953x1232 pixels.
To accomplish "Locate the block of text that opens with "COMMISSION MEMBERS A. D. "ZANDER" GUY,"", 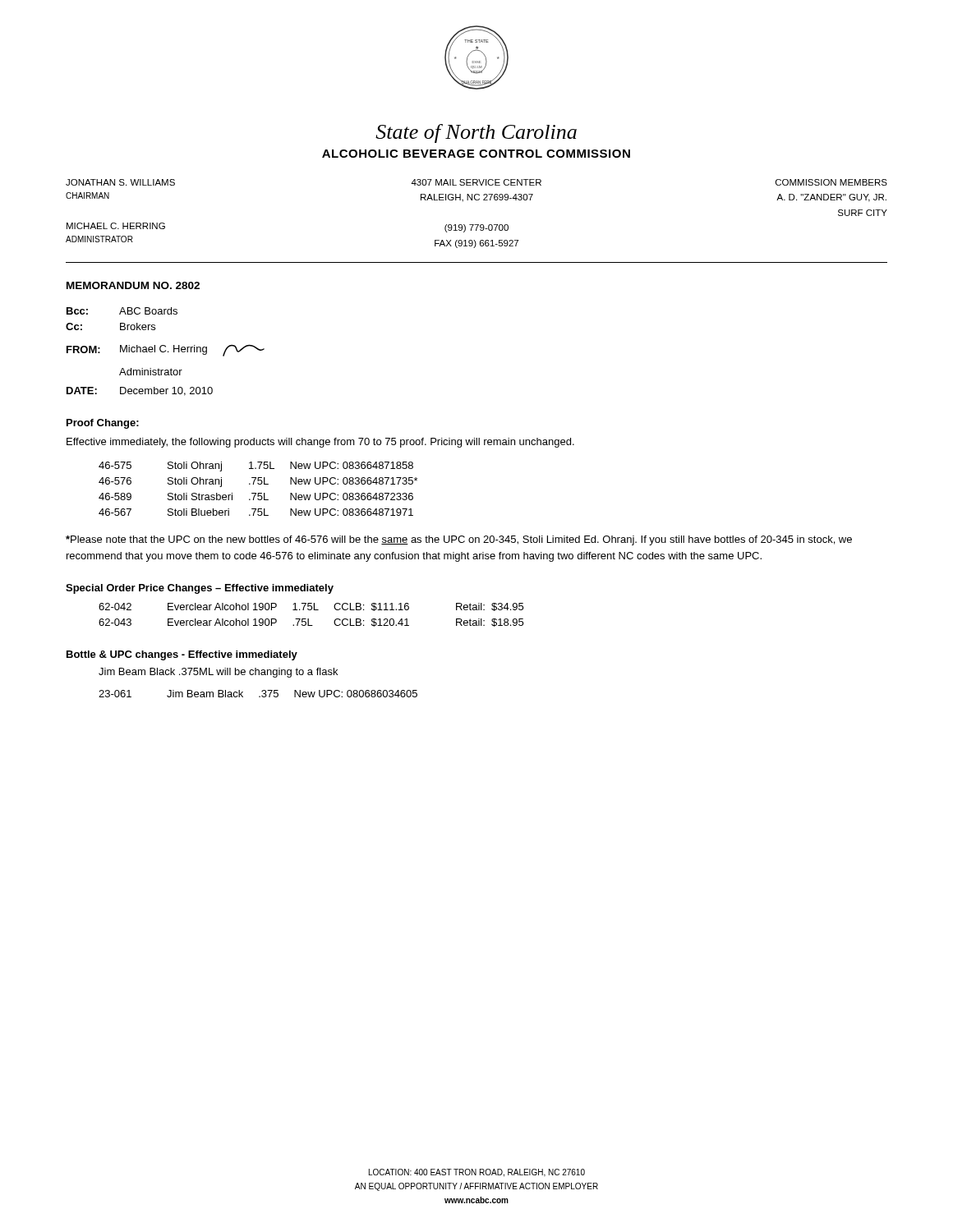I will click(x=831, y=197).
